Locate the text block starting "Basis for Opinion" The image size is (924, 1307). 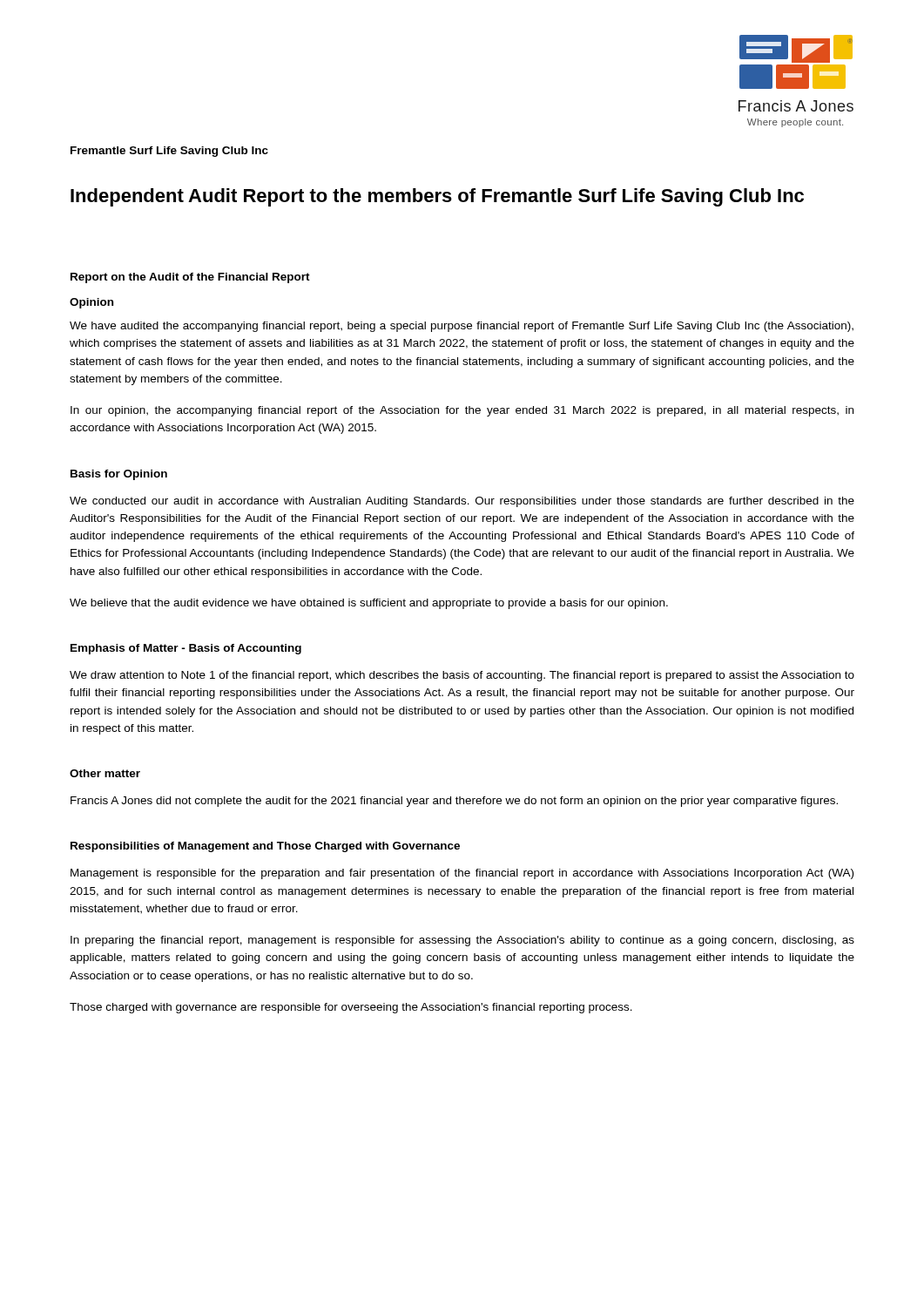pyautogui.click(x=119, y=473)
